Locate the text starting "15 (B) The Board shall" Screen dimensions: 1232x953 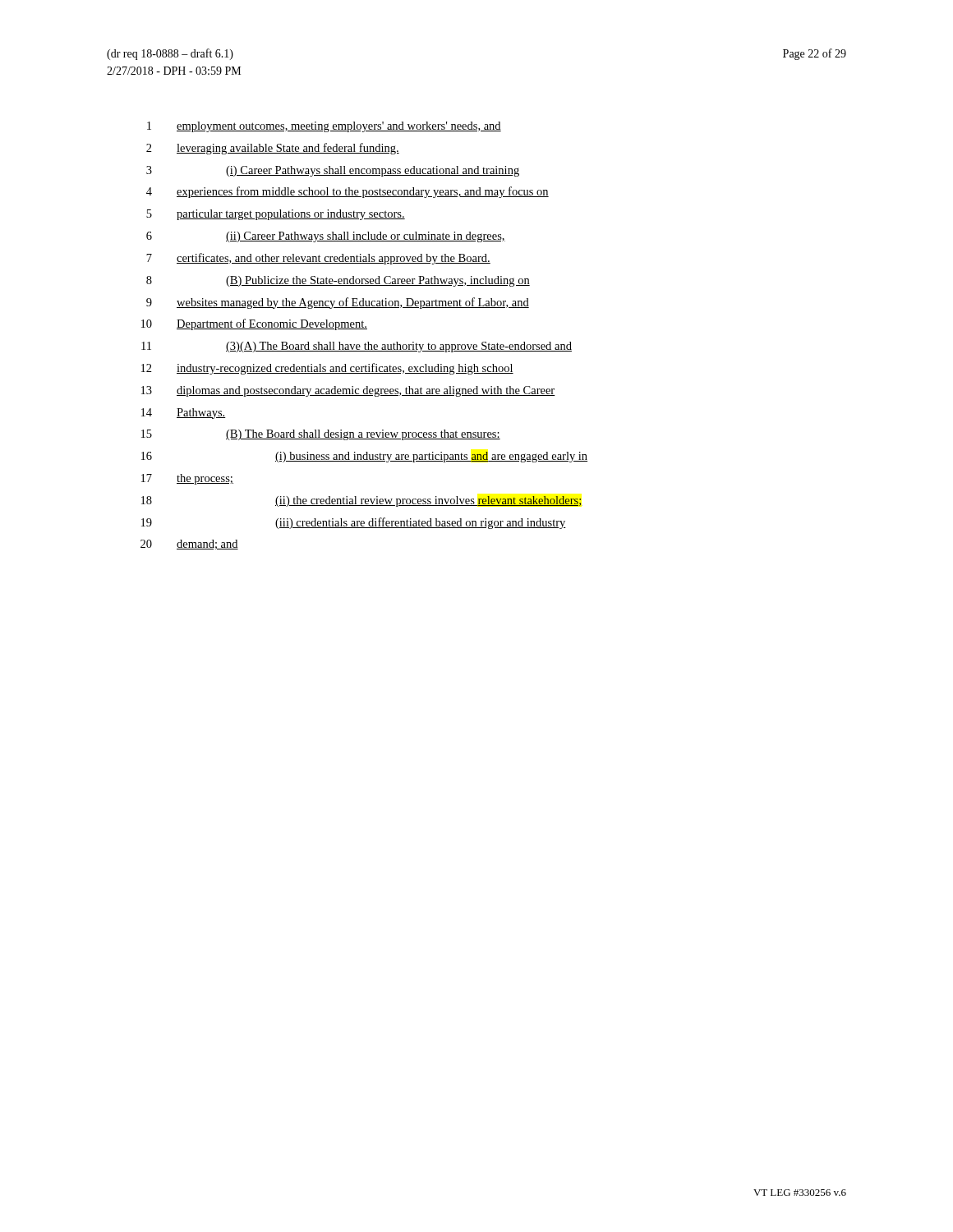click(x=476, y=434)
